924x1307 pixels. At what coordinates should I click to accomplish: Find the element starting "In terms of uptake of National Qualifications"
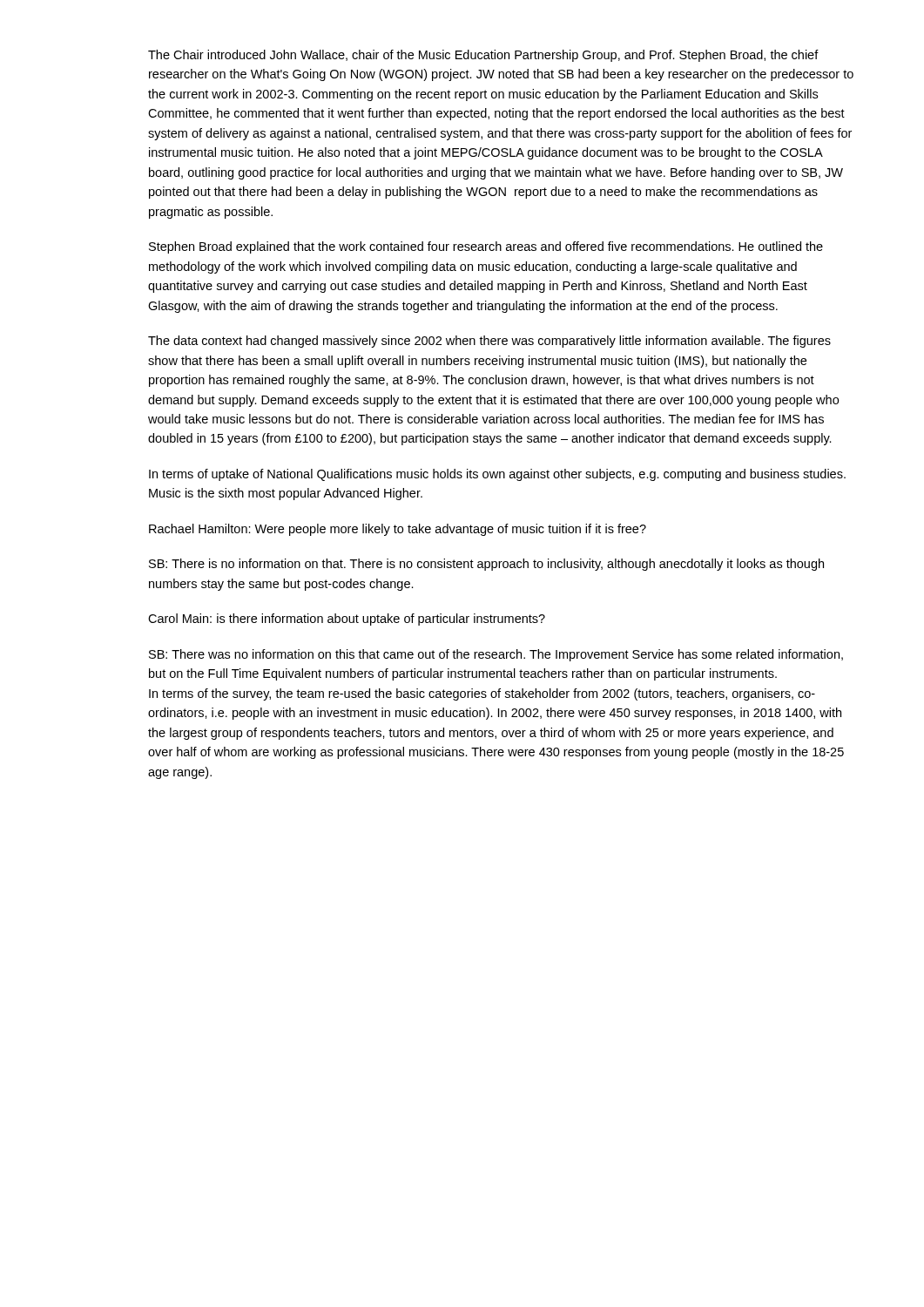[x=497, y=484]
